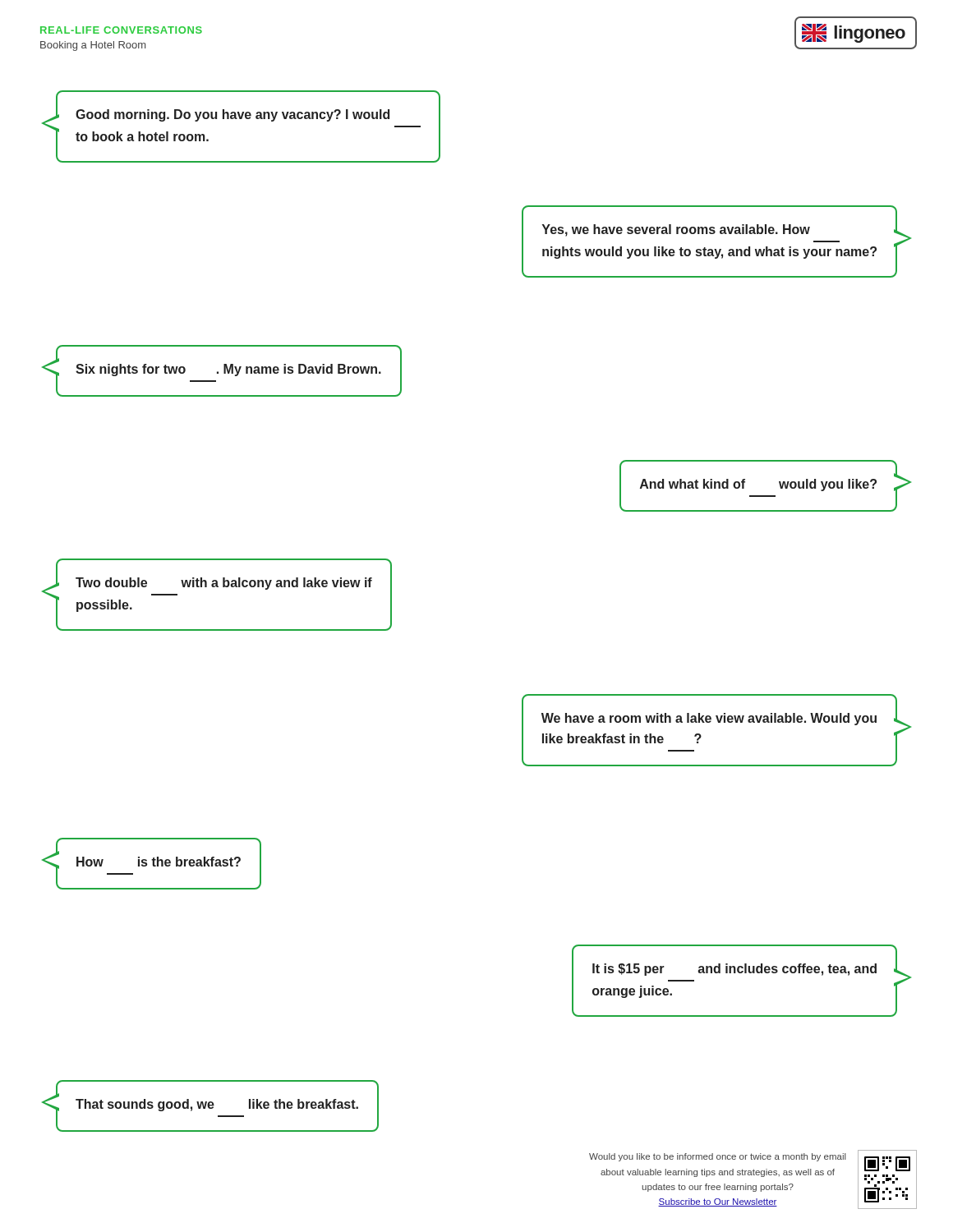Navigate to the element starting "And what kind of would you"

(768, 486)
